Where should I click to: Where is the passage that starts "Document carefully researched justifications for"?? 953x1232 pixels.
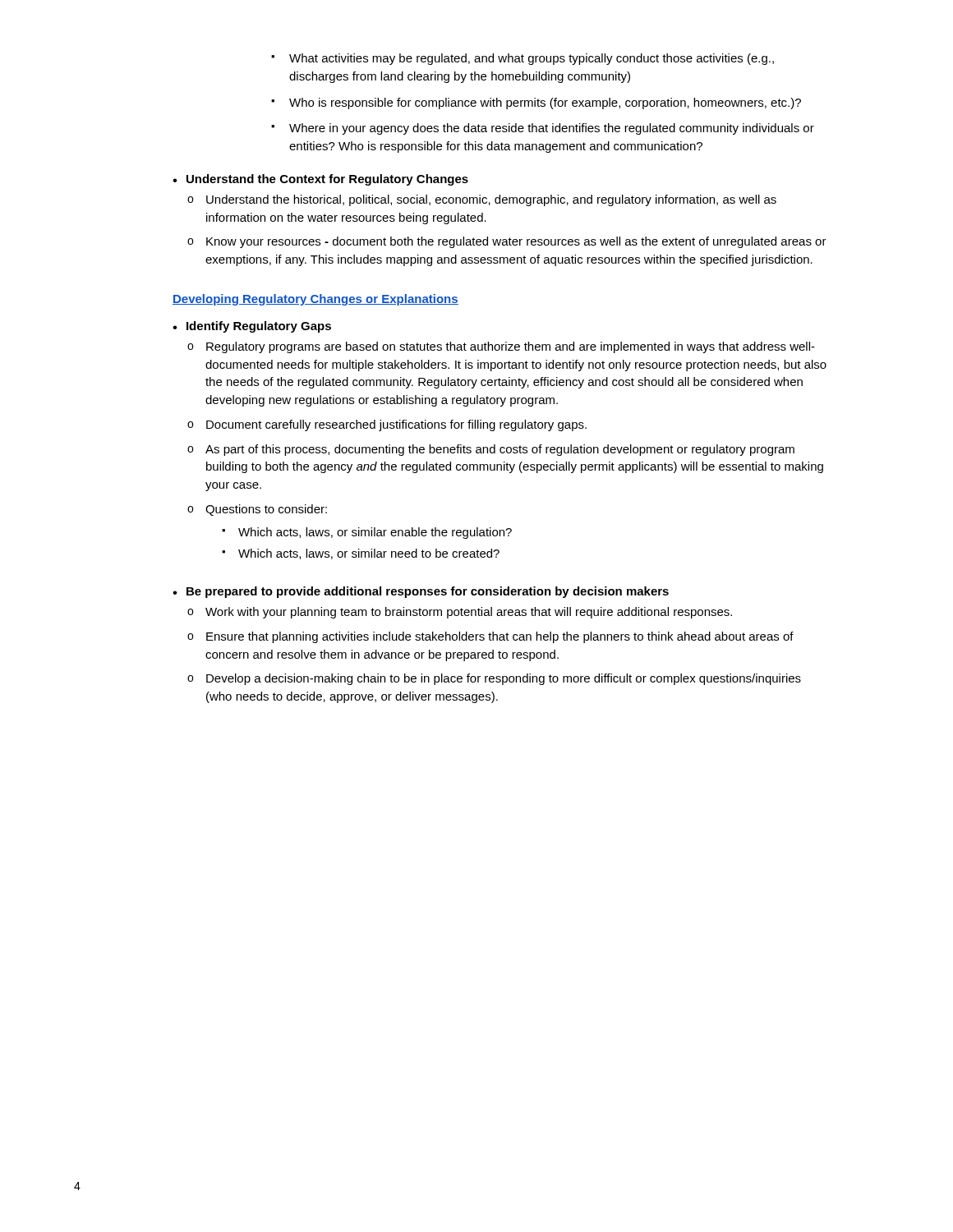[396, 424]
